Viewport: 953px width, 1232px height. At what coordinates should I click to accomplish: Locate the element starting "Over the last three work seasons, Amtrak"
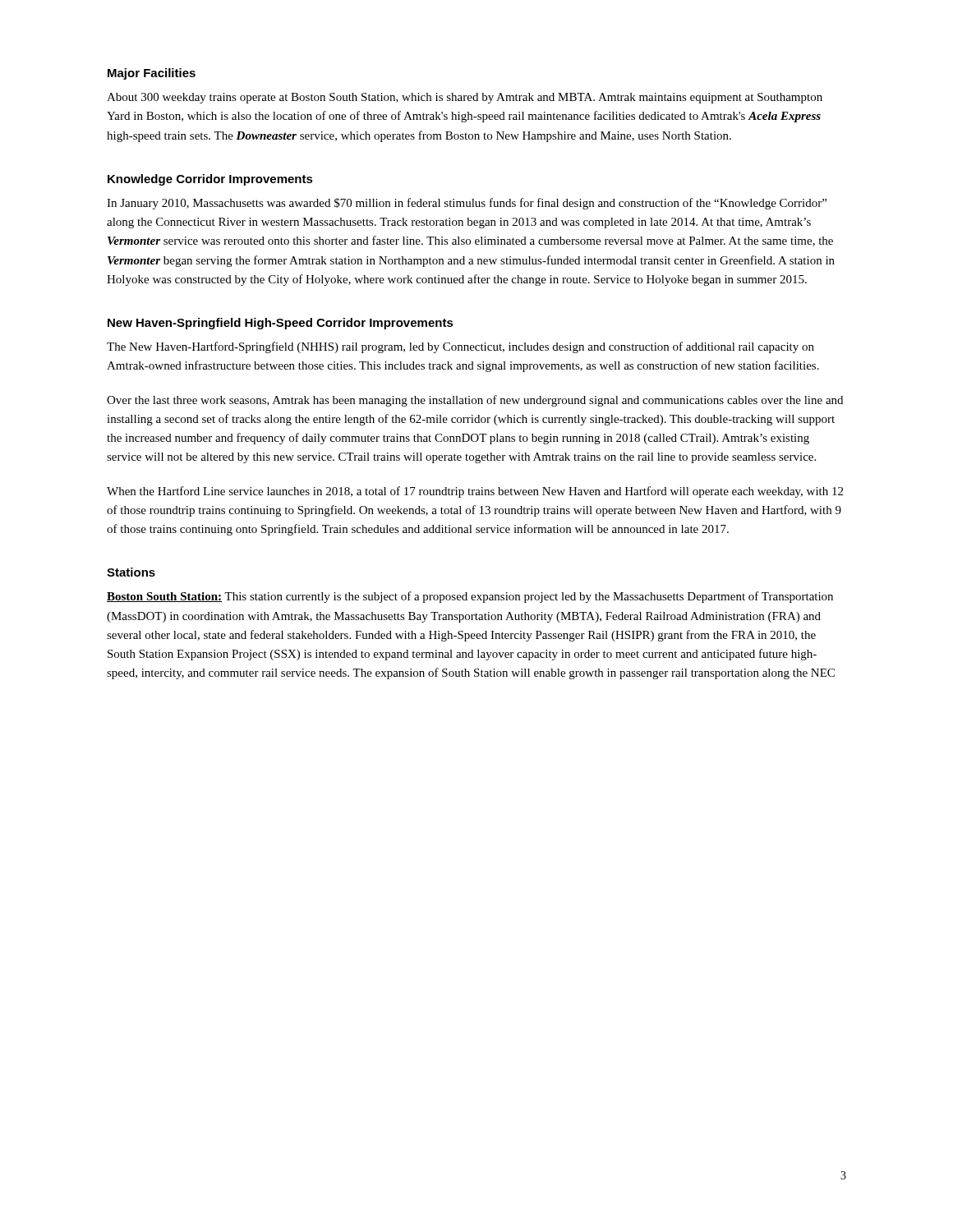point(475,428)
